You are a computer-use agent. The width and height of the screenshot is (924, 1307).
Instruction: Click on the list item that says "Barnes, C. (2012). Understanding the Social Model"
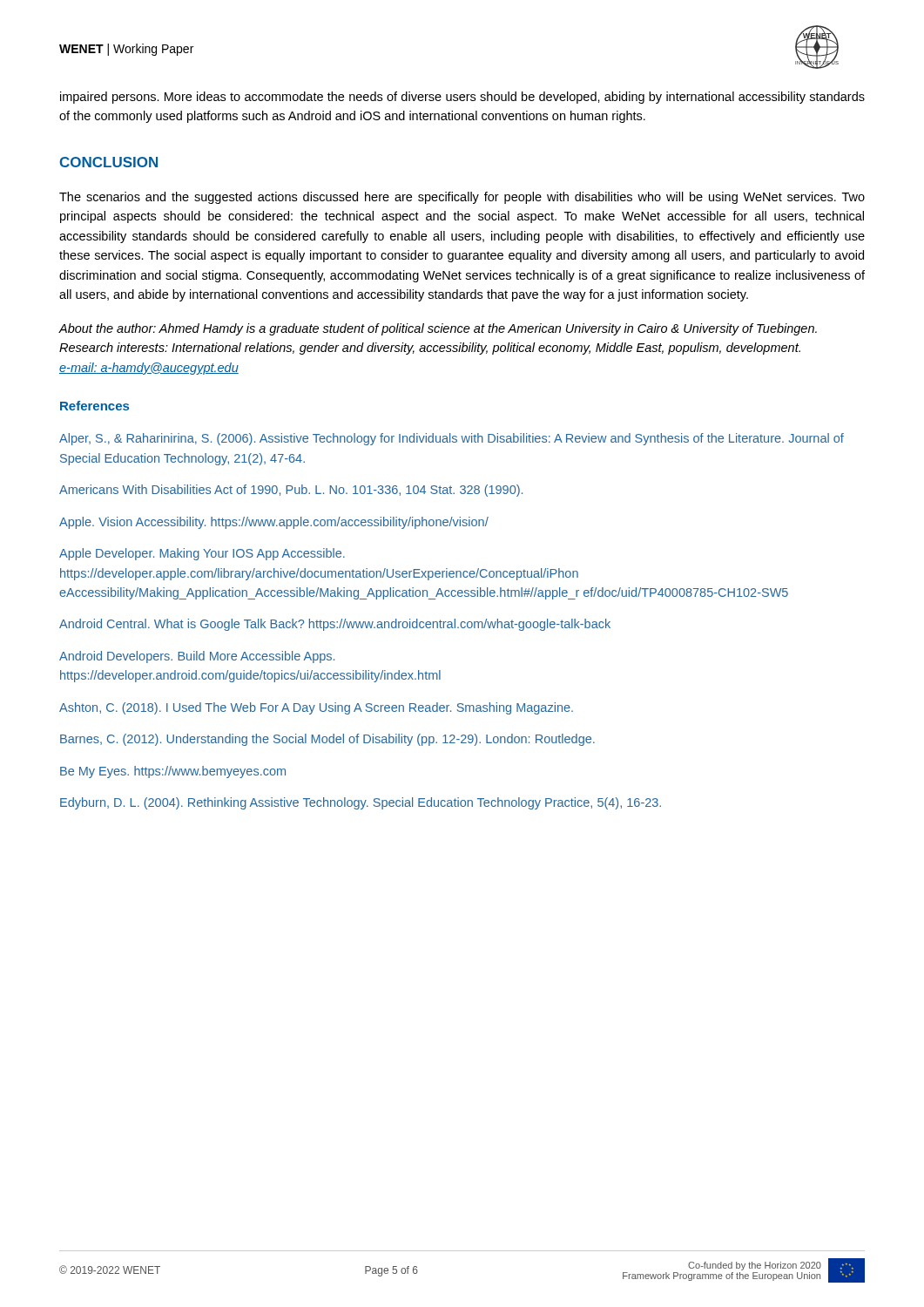(x=327, y=739)
